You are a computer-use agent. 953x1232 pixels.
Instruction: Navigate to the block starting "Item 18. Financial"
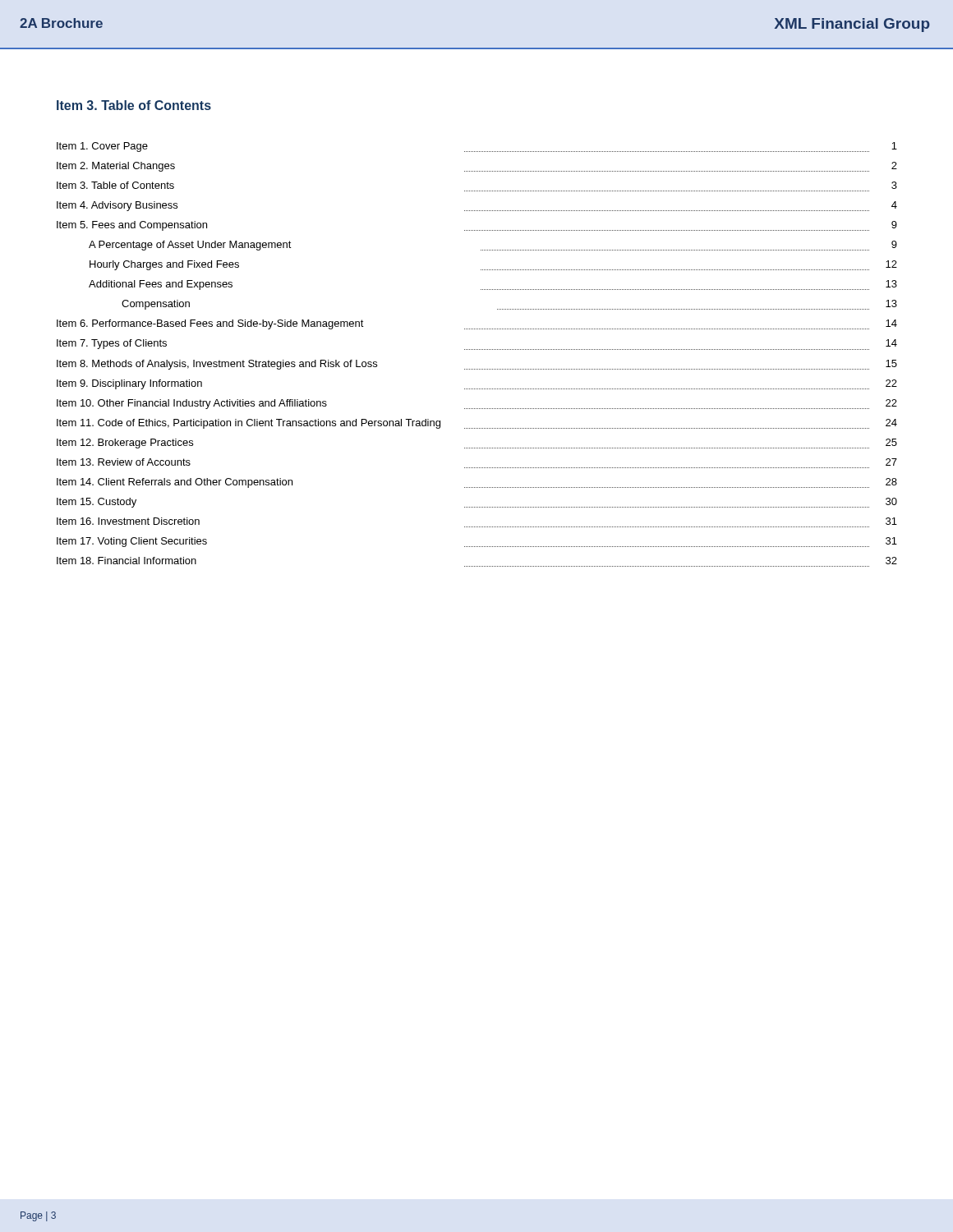pyautogui.click(x=476, y=561)
